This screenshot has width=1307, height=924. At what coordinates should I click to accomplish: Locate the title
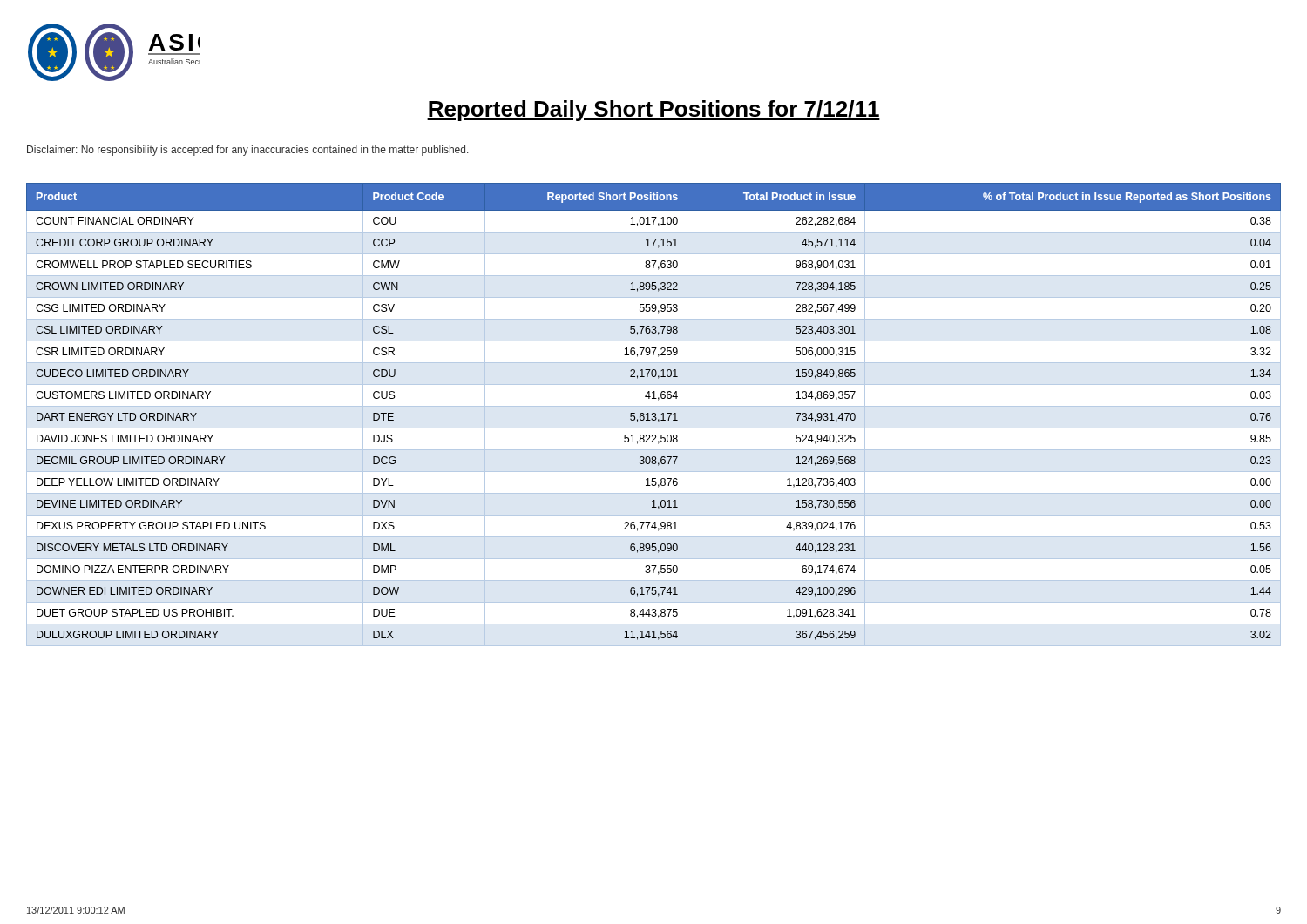[x=654, y=109]
